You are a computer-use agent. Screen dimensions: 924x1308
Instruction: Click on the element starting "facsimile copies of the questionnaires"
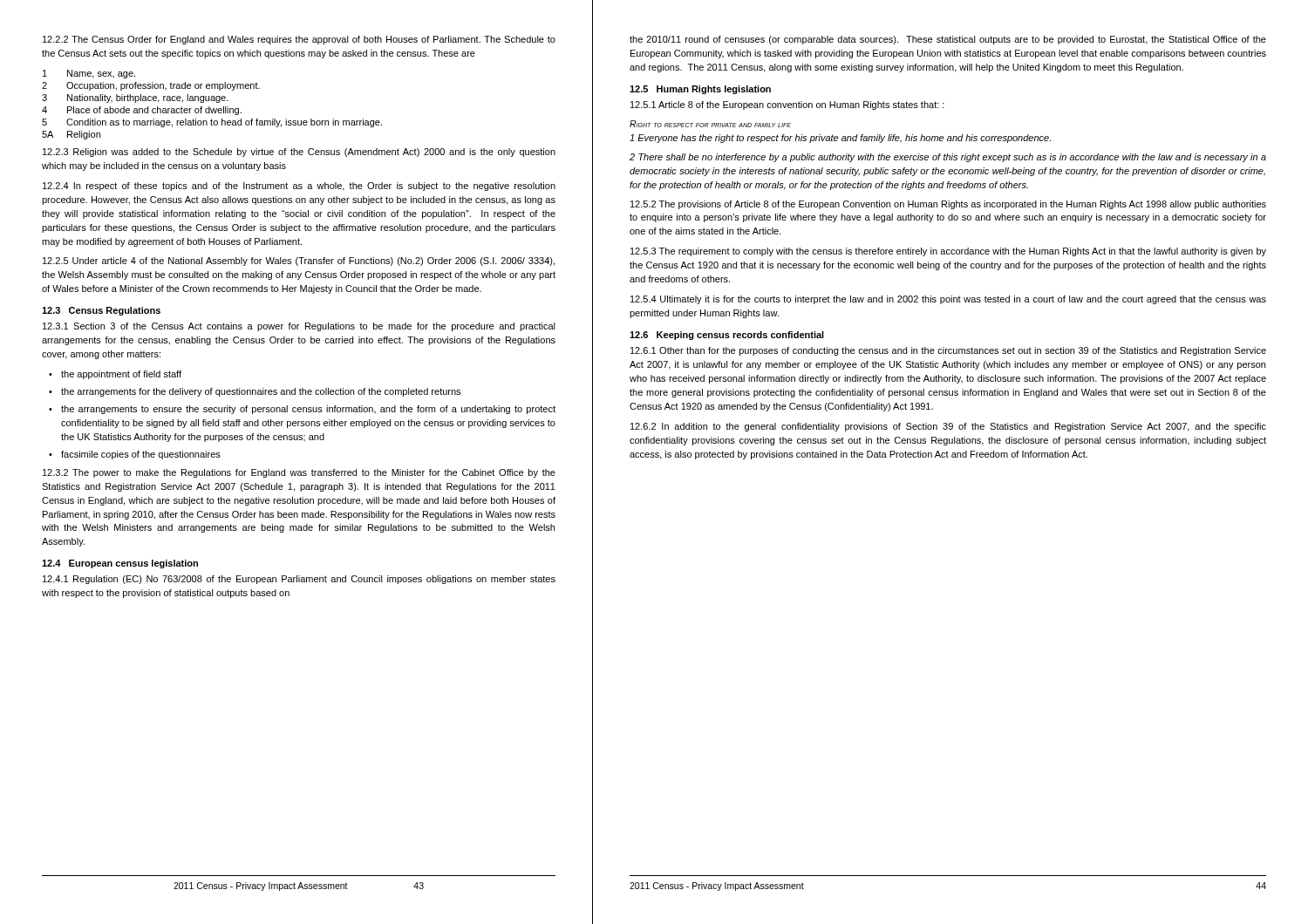(x=141, y=454)
